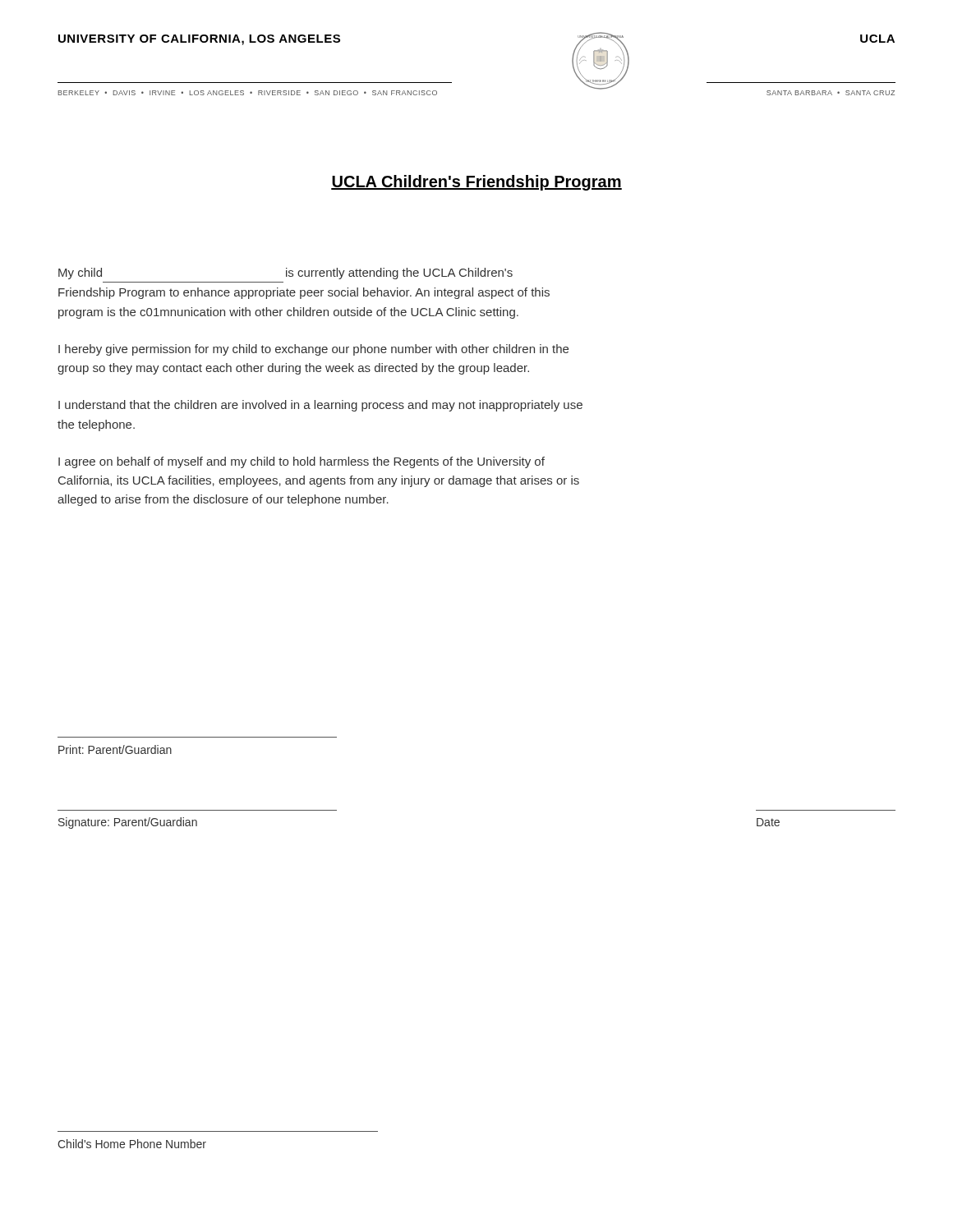The width and height of the screenshot is (953, 1232).
Task: Find the passage starting "I hereby give"
Action: pyautogui.click(x=313, y=358)
